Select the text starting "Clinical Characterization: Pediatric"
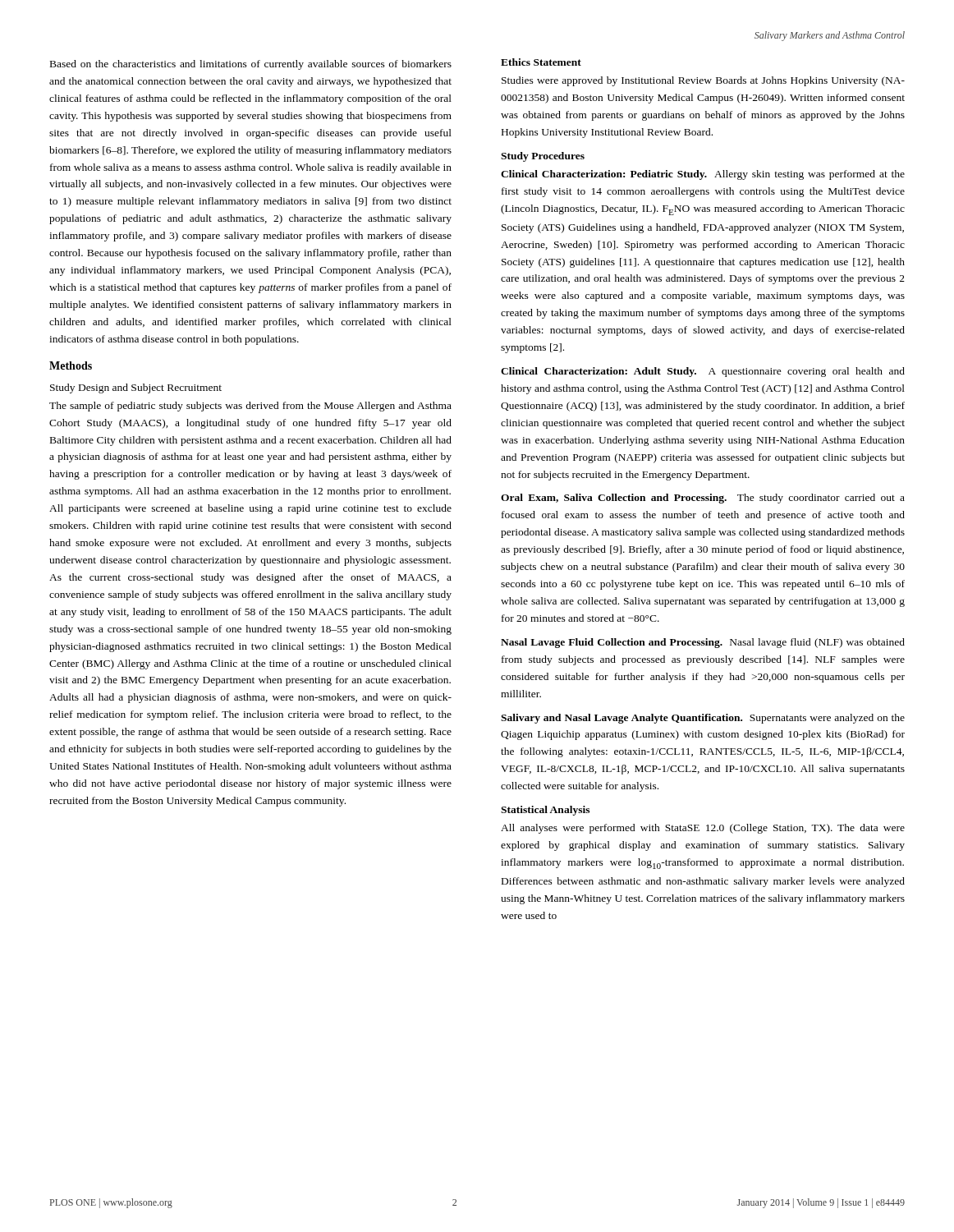This screenshot has width=954, height=1232. click(703, 480)
